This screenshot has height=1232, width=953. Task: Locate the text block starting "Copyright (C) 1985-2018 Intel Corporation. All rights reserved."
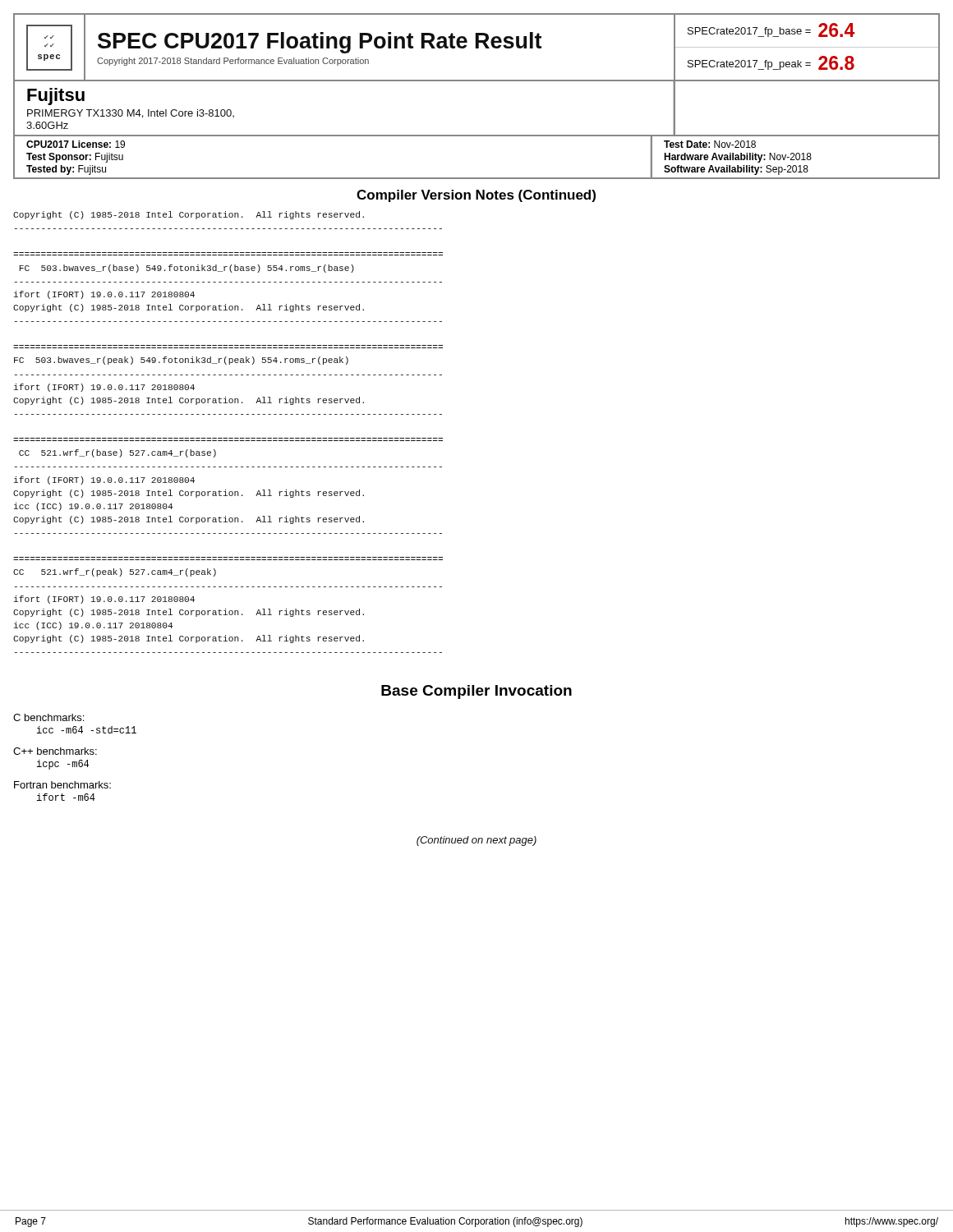[228, 434]
